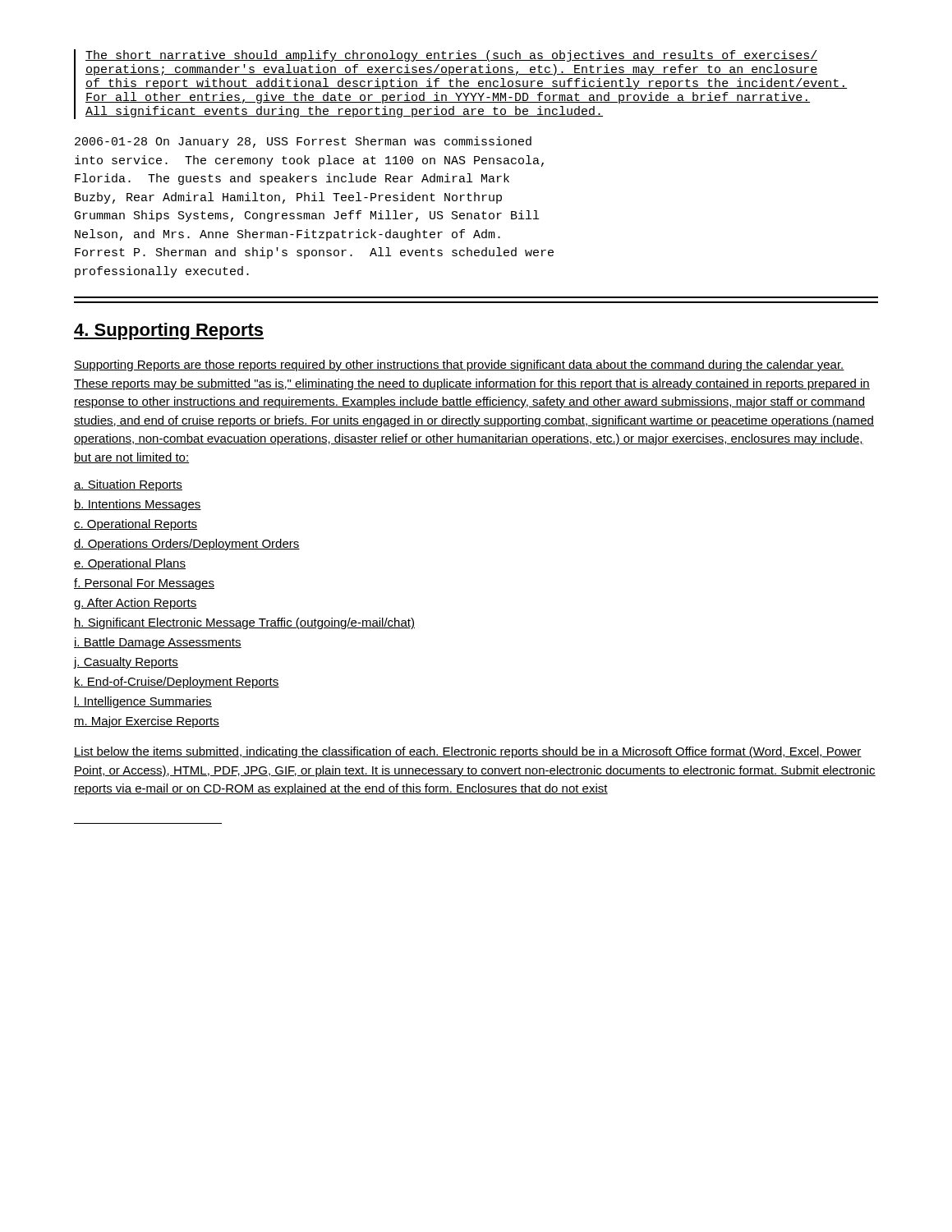Screen dimensions: 1232x952
Task: Find the list item that says "a. Situation Reports"
Action: point(128,484)
